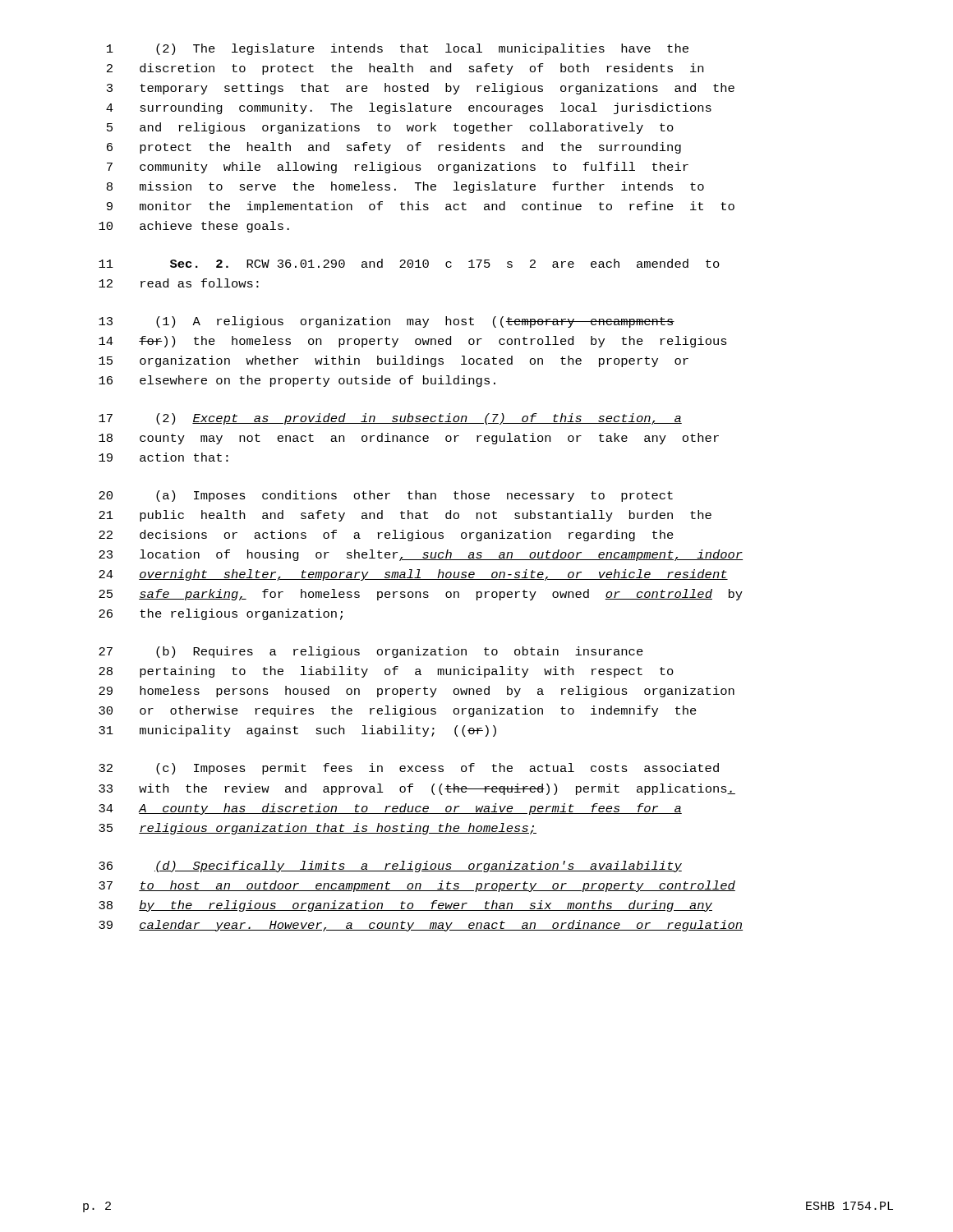Find the region starting "27 (b) Requires a"

coord(488,692)
